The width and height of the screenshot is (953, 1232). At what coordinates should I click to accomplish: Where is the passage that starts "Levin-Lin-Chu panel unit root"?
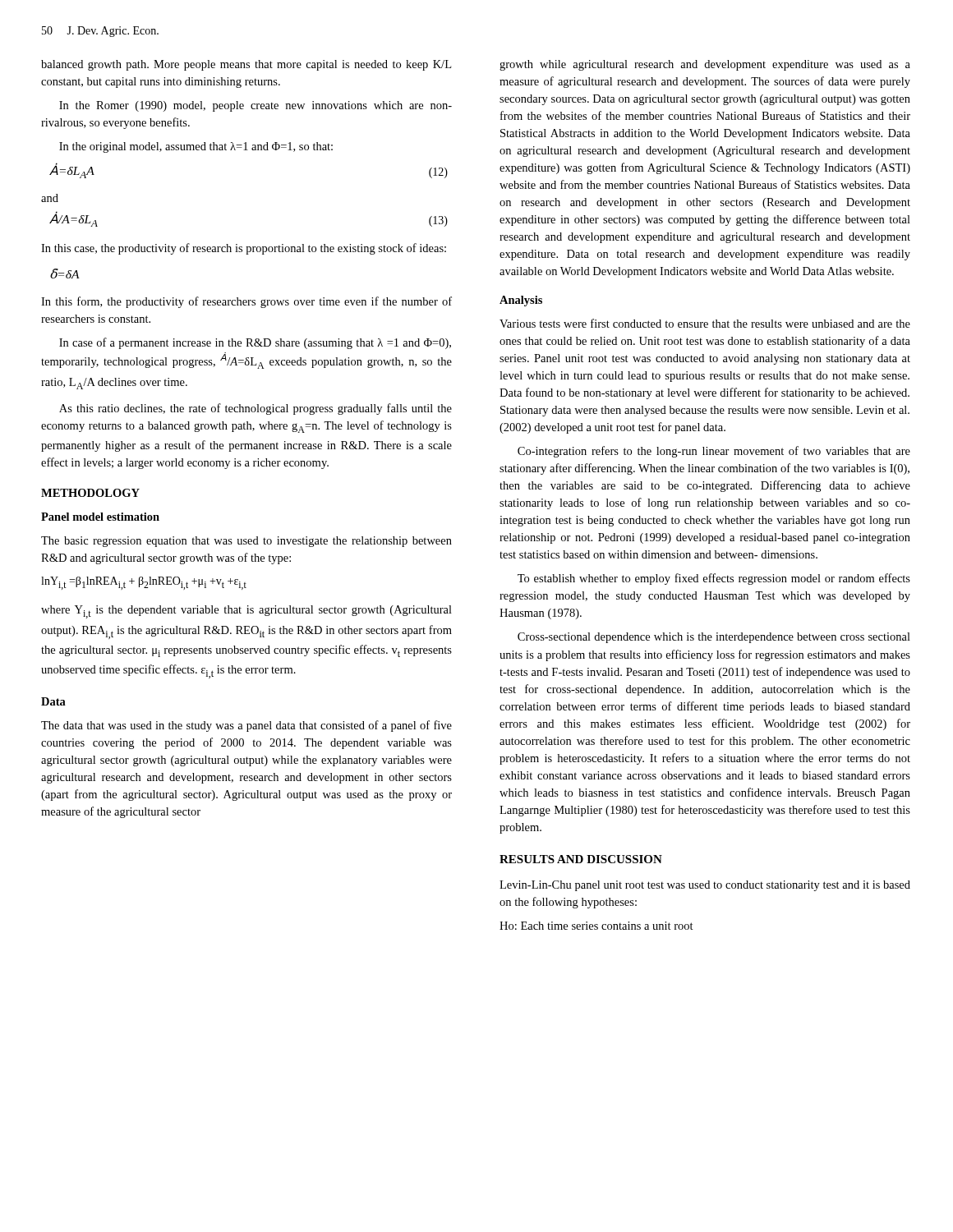[x=705, y=886]
